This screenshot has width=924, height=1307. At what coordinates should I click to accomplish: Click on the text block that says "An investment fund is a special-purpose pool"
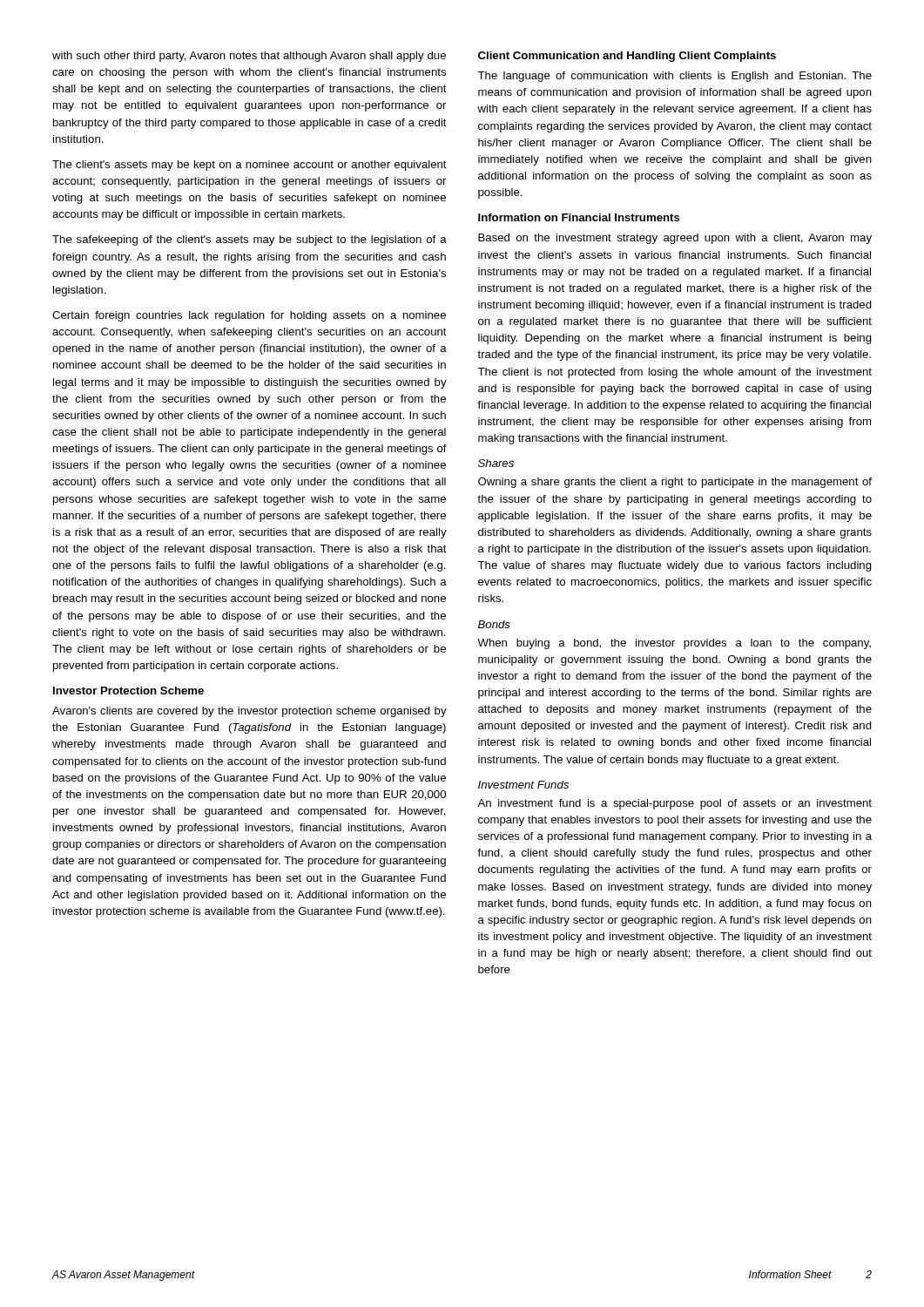675,886
